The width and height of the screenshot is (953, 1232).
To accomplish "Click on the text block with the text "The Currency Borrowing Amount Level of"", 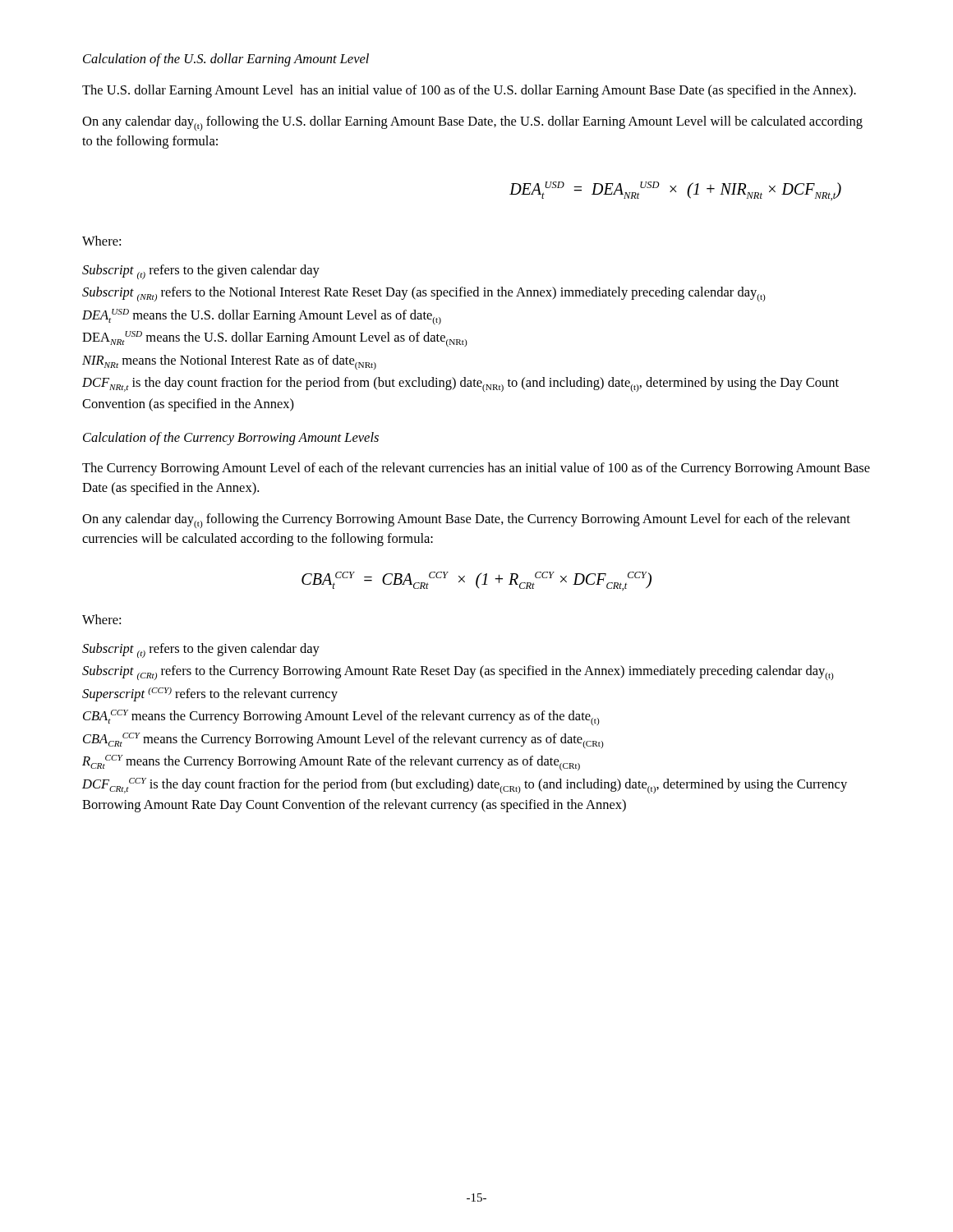I will pos(476,478).
